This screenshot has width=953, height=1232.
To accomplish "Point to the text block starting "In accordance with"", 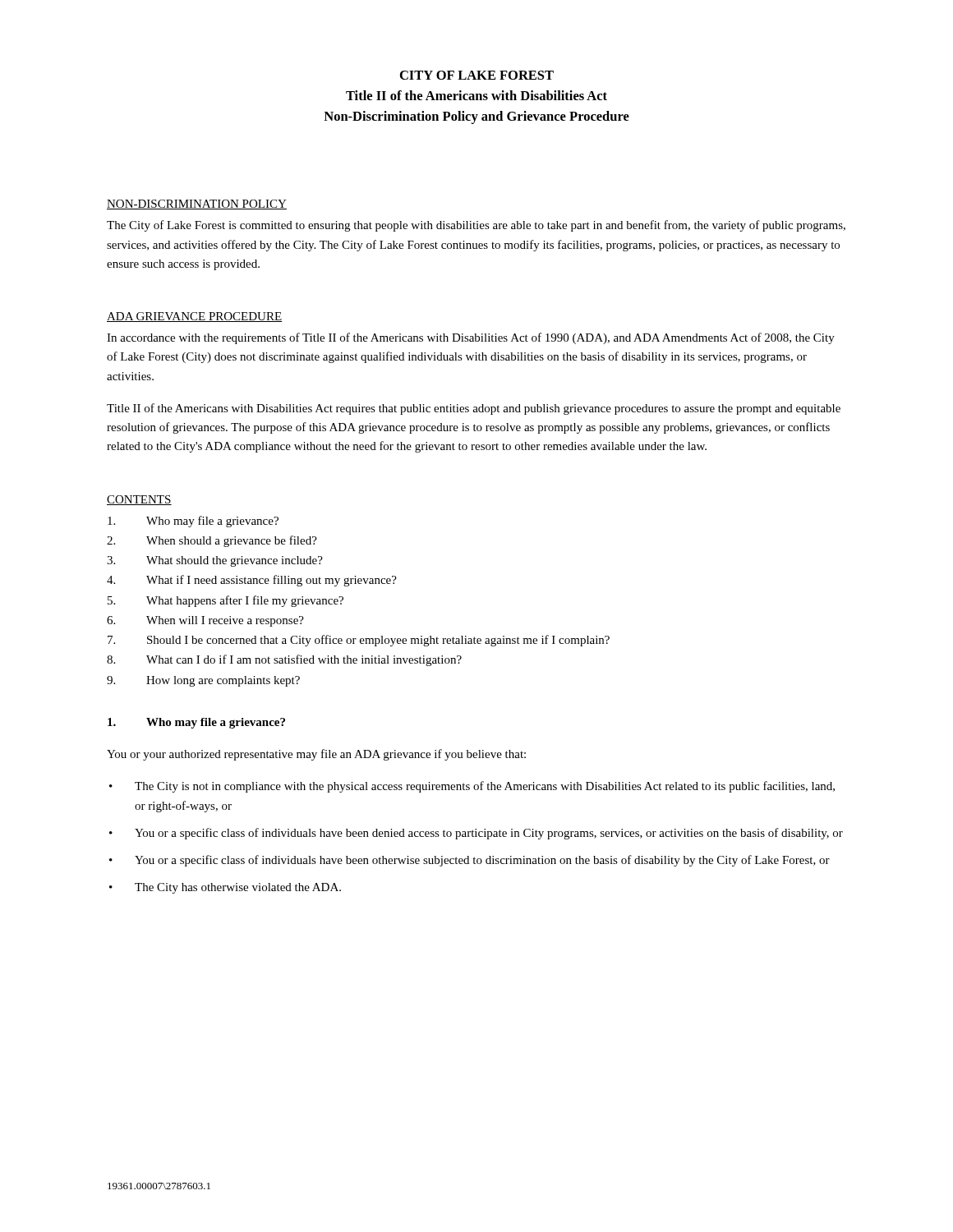I will (x=476, y=357).
